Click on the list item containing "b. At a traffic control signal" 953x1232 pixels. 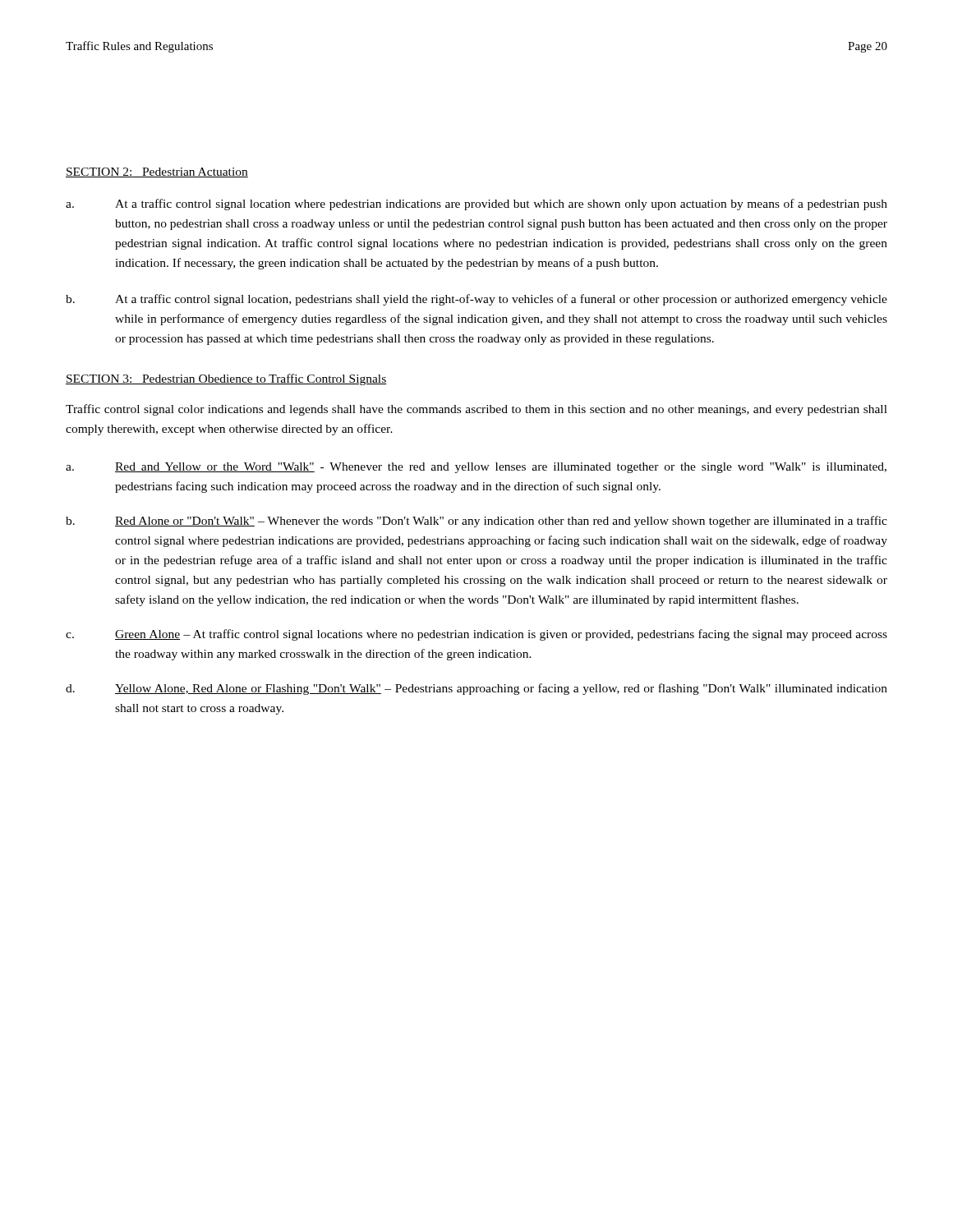pos(476,319)
